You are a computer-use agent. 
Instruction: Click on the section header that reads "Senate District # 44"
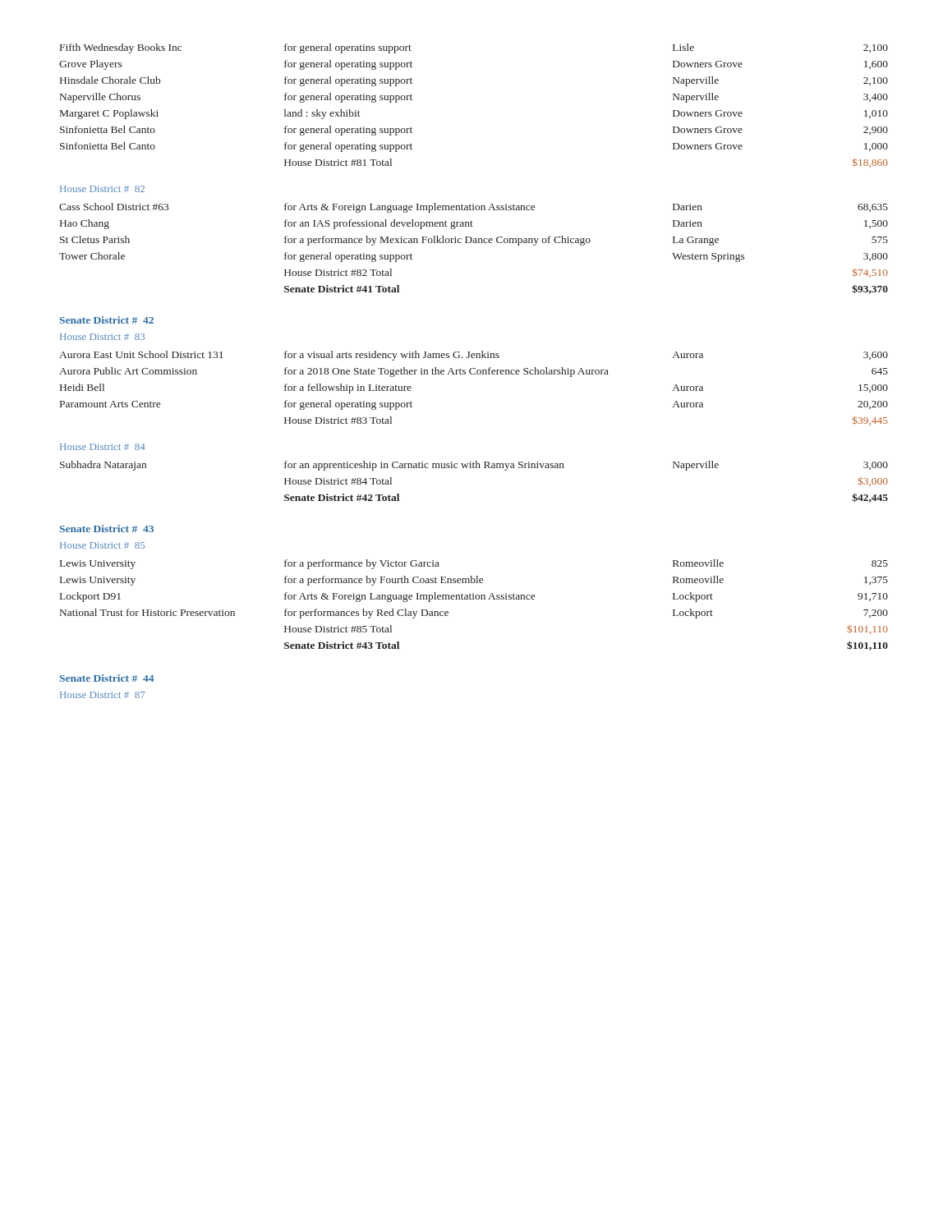107,678
